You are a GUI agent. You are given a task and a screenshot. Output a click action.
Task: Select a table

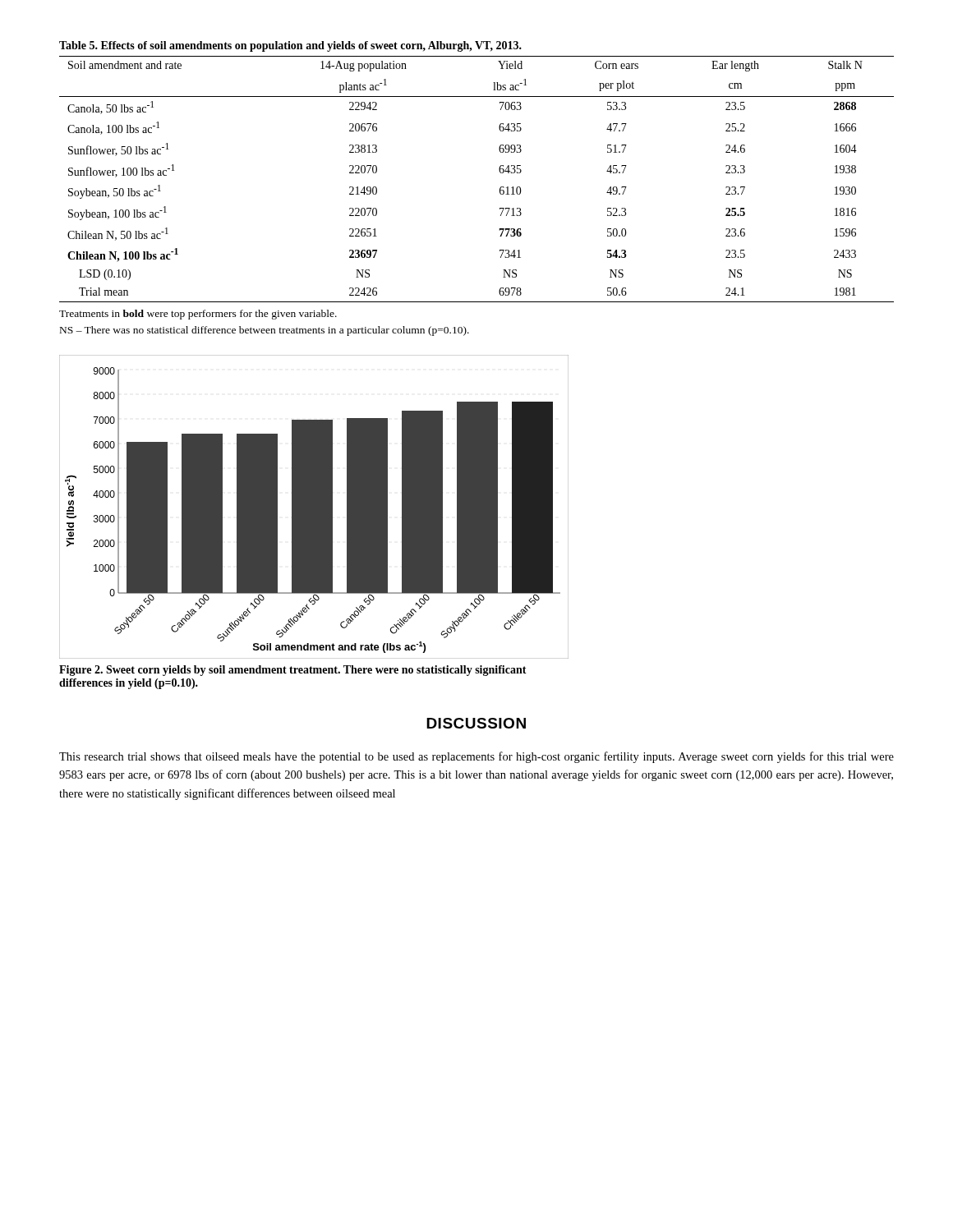(x=476, y=179)
